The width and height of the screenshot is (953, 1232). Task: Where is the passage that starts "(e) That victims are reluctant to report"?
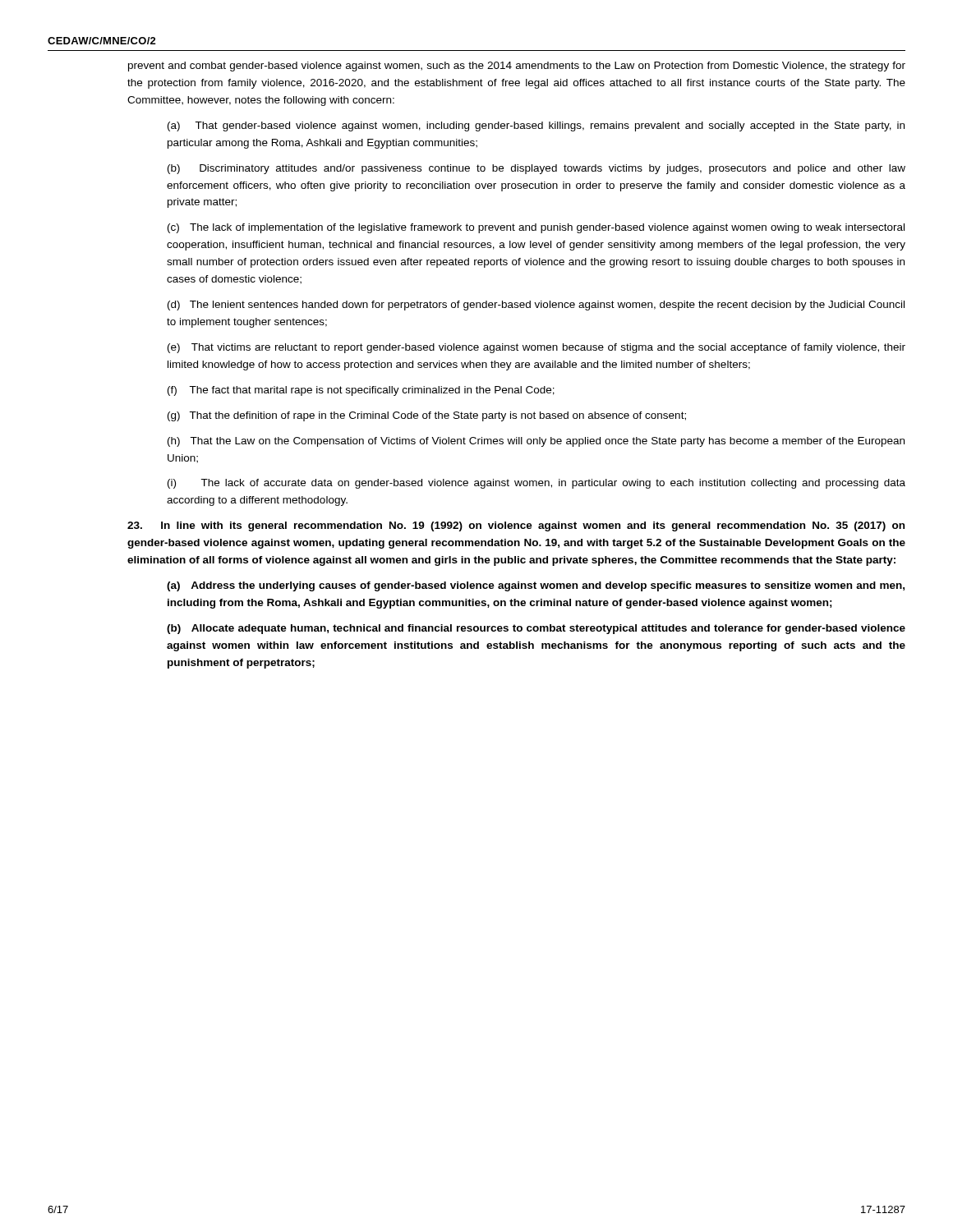click(x=536, y=356)
